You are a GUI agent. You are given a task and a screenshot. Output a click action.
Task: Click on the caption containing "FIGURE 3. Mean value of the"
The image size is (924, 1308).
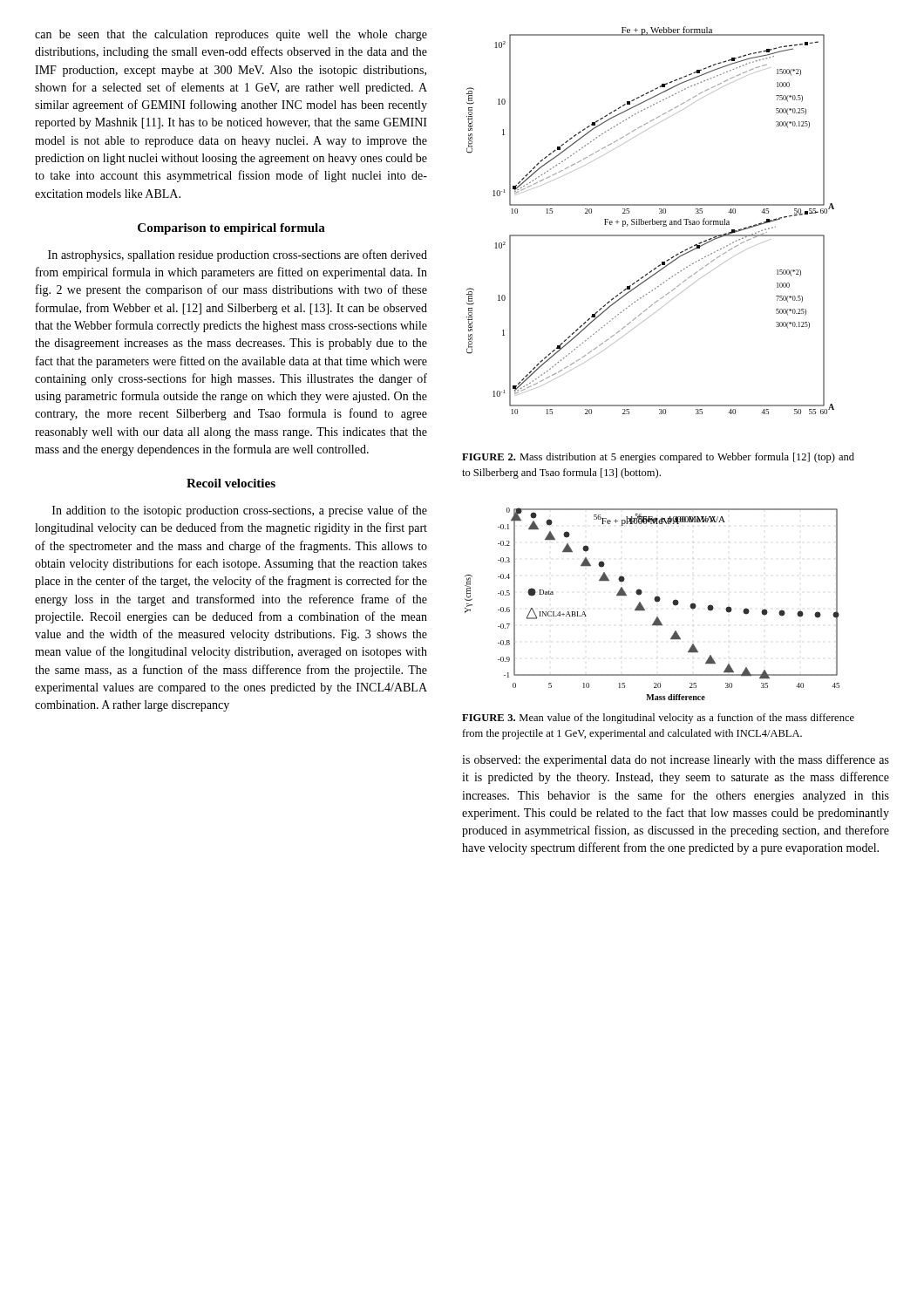658,726
